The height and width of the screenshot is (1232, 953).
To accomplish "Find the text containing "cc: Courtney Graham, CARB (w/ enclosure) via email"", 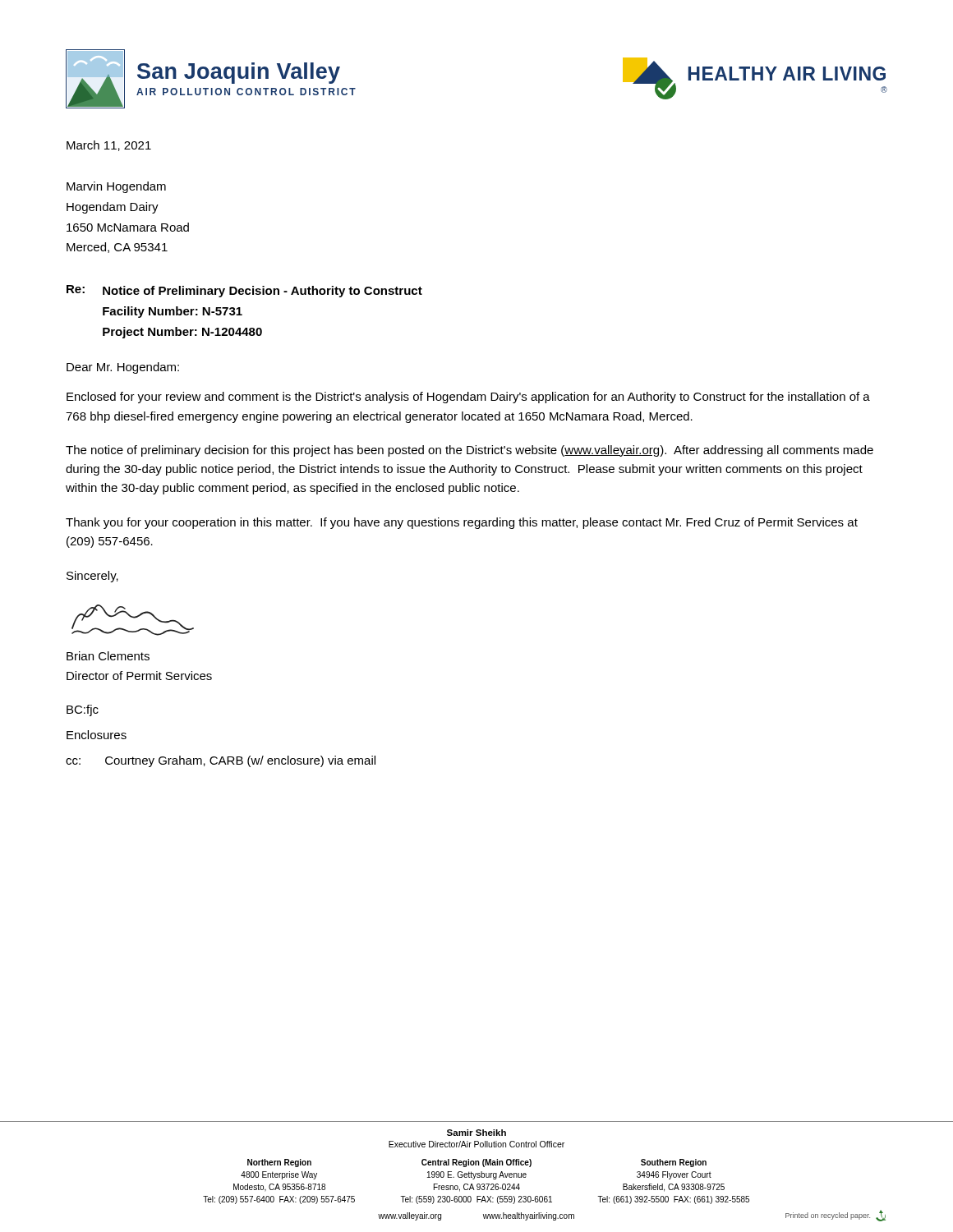I will point(221,760).
